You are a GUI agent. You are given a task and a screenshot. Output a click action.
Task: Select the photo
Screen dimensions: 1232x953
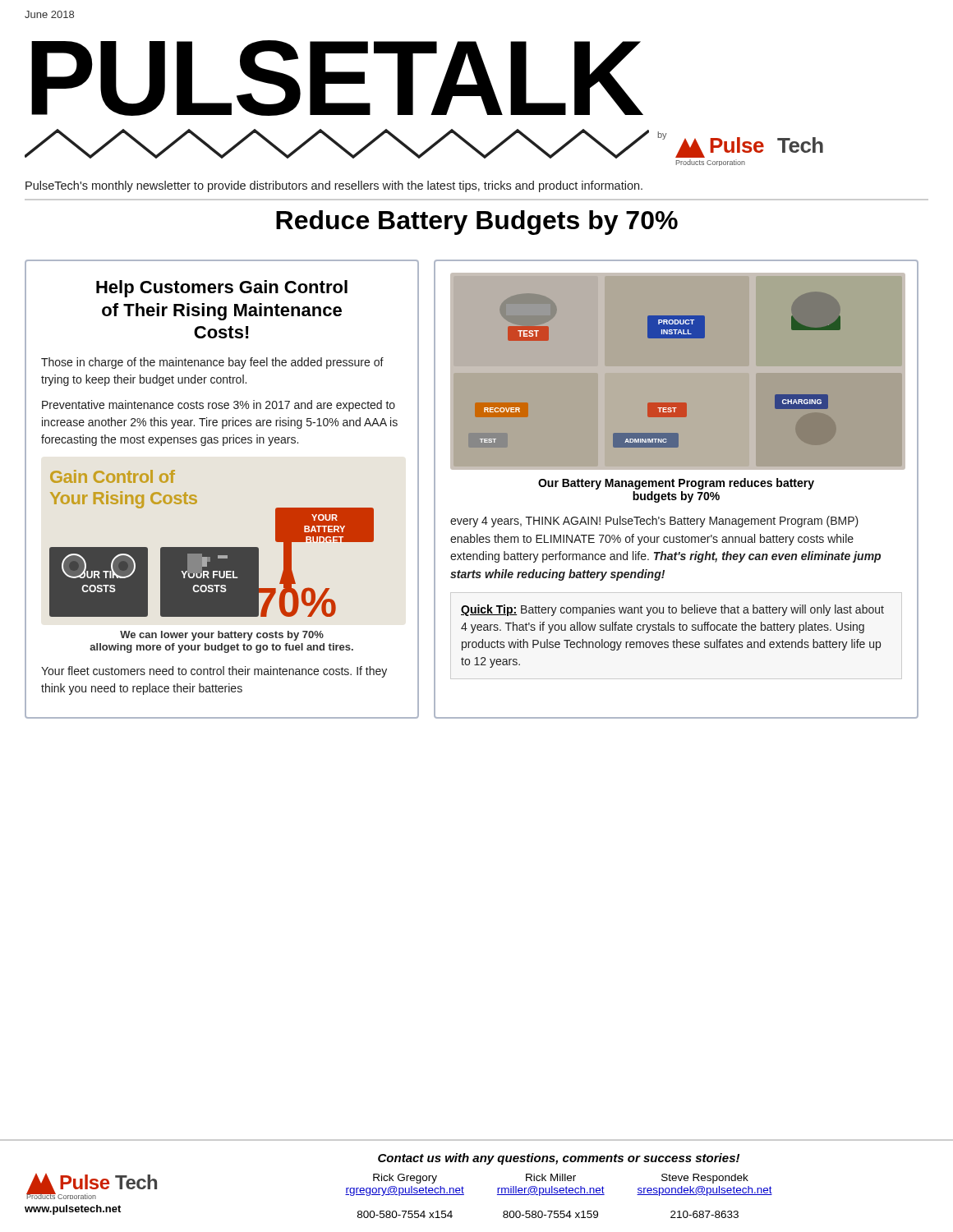[676, 388]
